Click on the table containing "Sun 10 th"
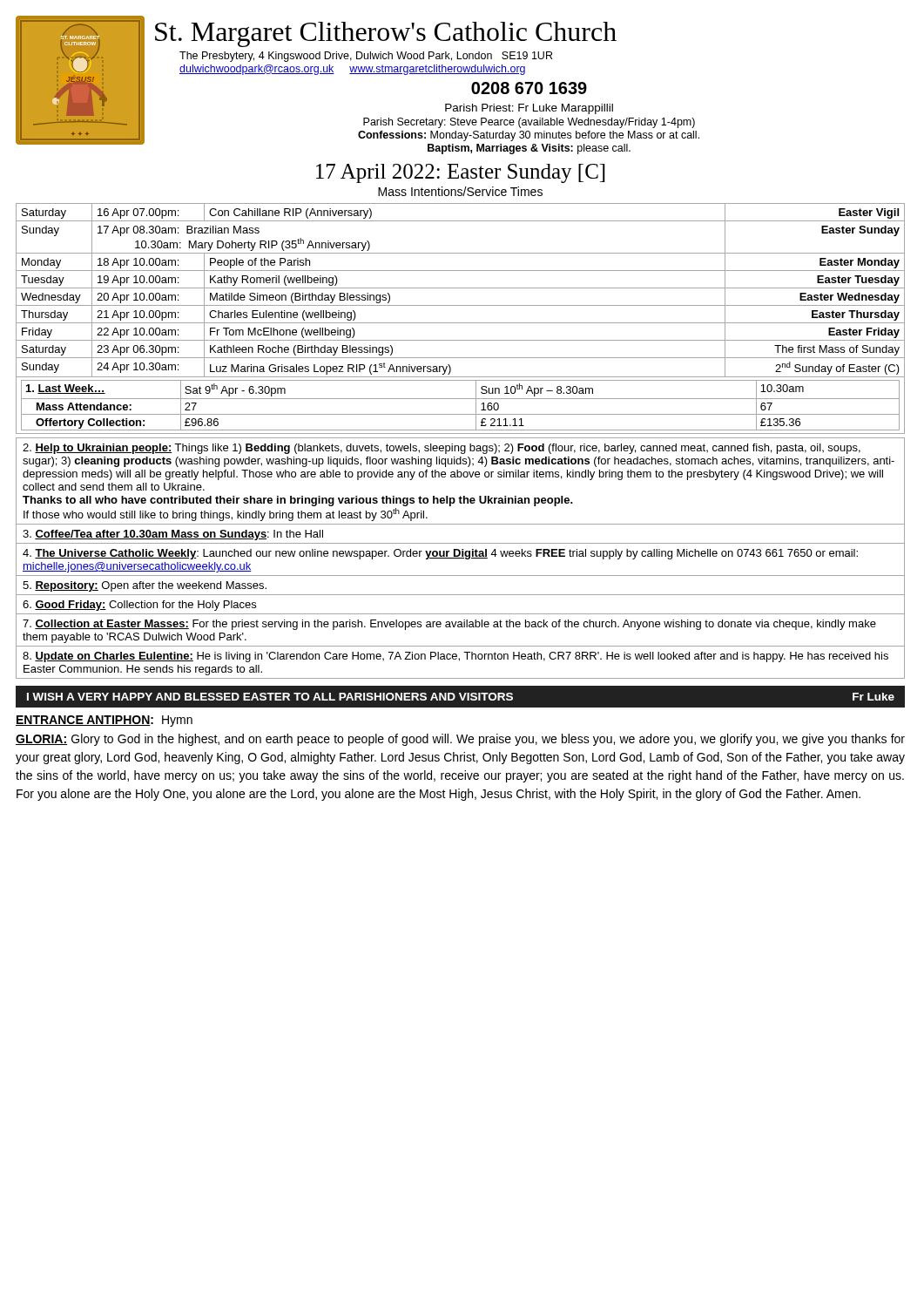Image resolution: width=924 pixels, height=1307 pixels. point(460,318)
